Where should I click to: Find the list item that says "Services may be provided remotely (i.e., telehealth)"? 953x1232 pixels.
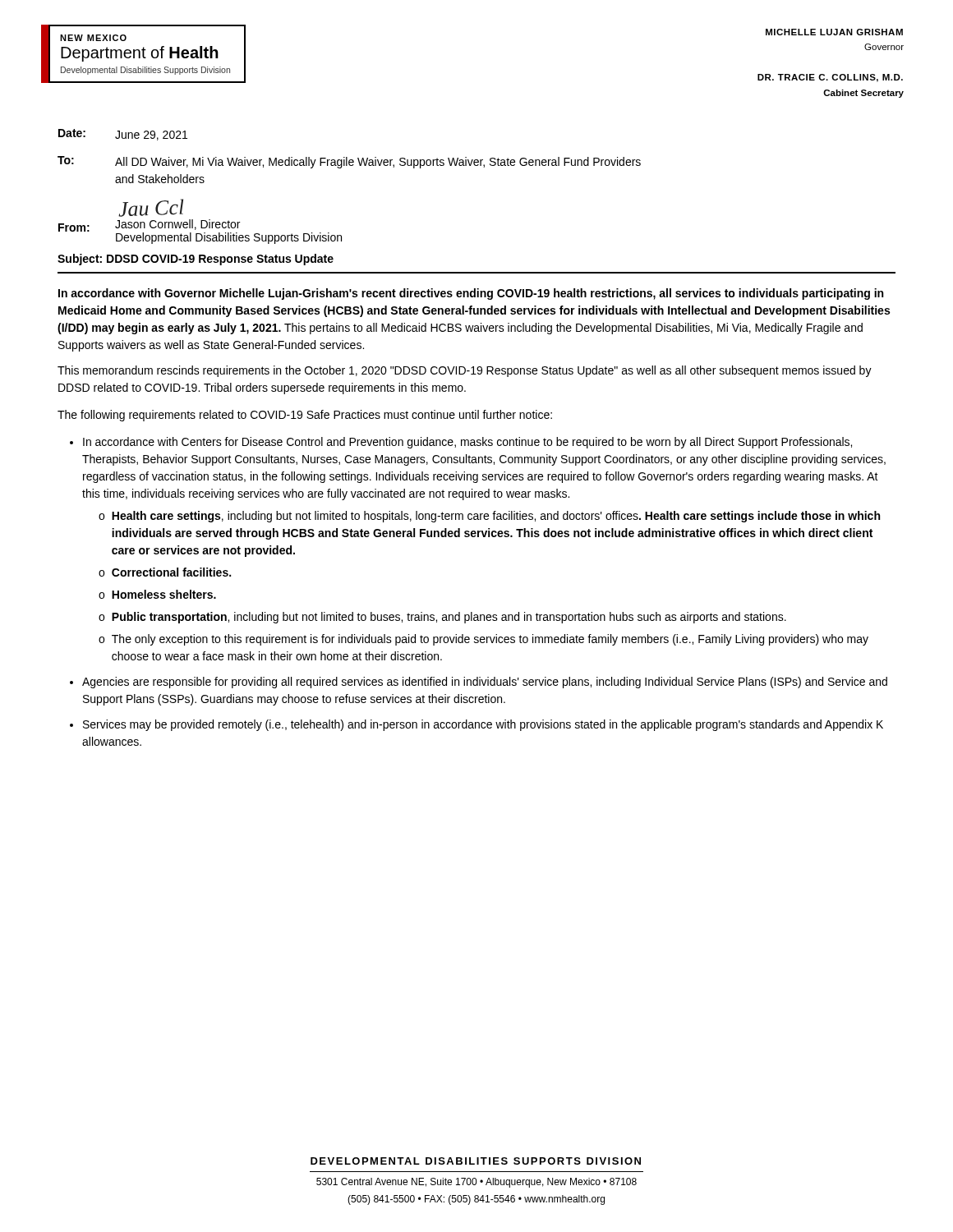[x=483, y=733]
